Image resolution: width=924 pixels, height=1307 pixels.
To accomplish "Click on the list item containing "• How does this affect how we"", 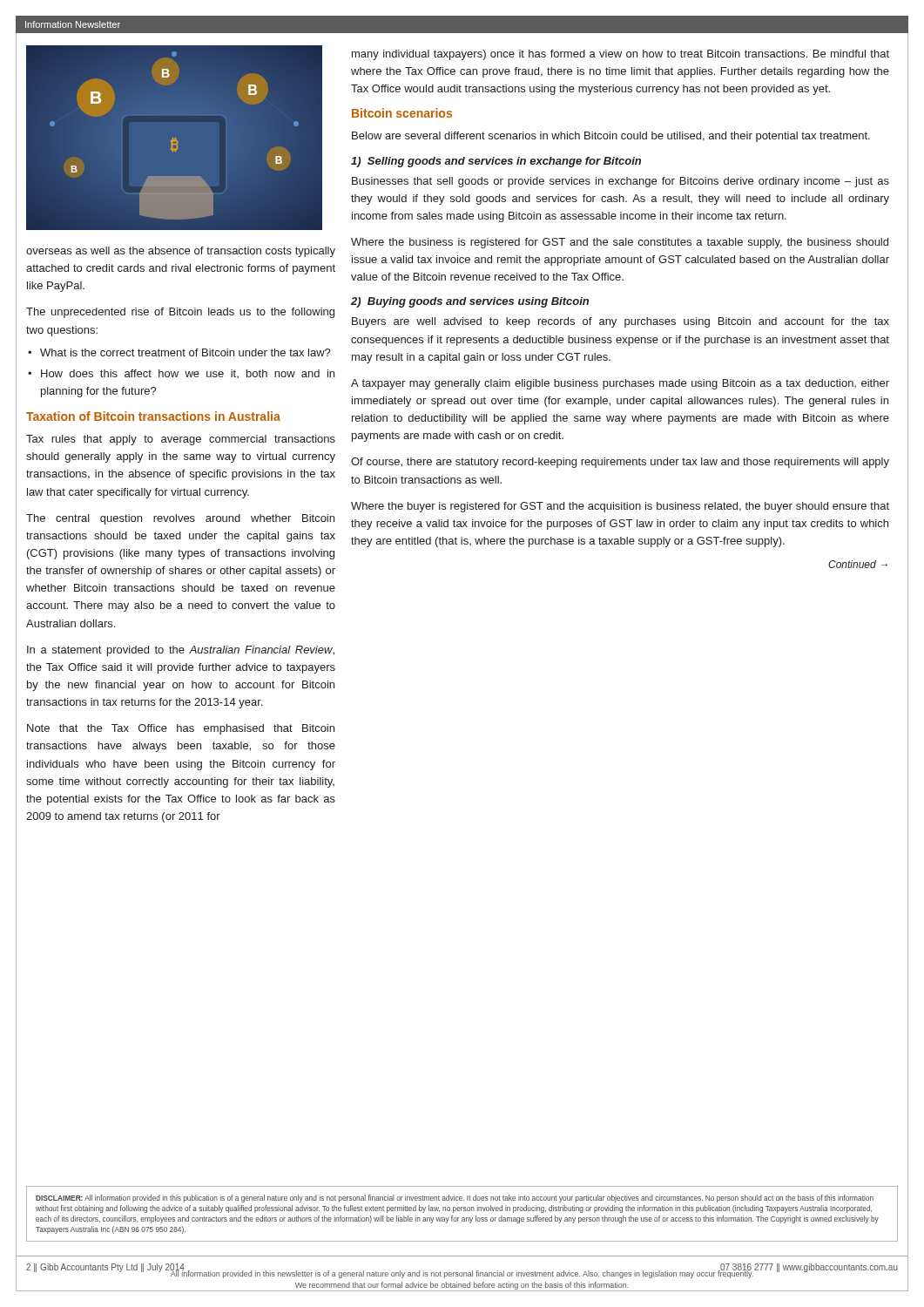I will (x=182, y=381).
